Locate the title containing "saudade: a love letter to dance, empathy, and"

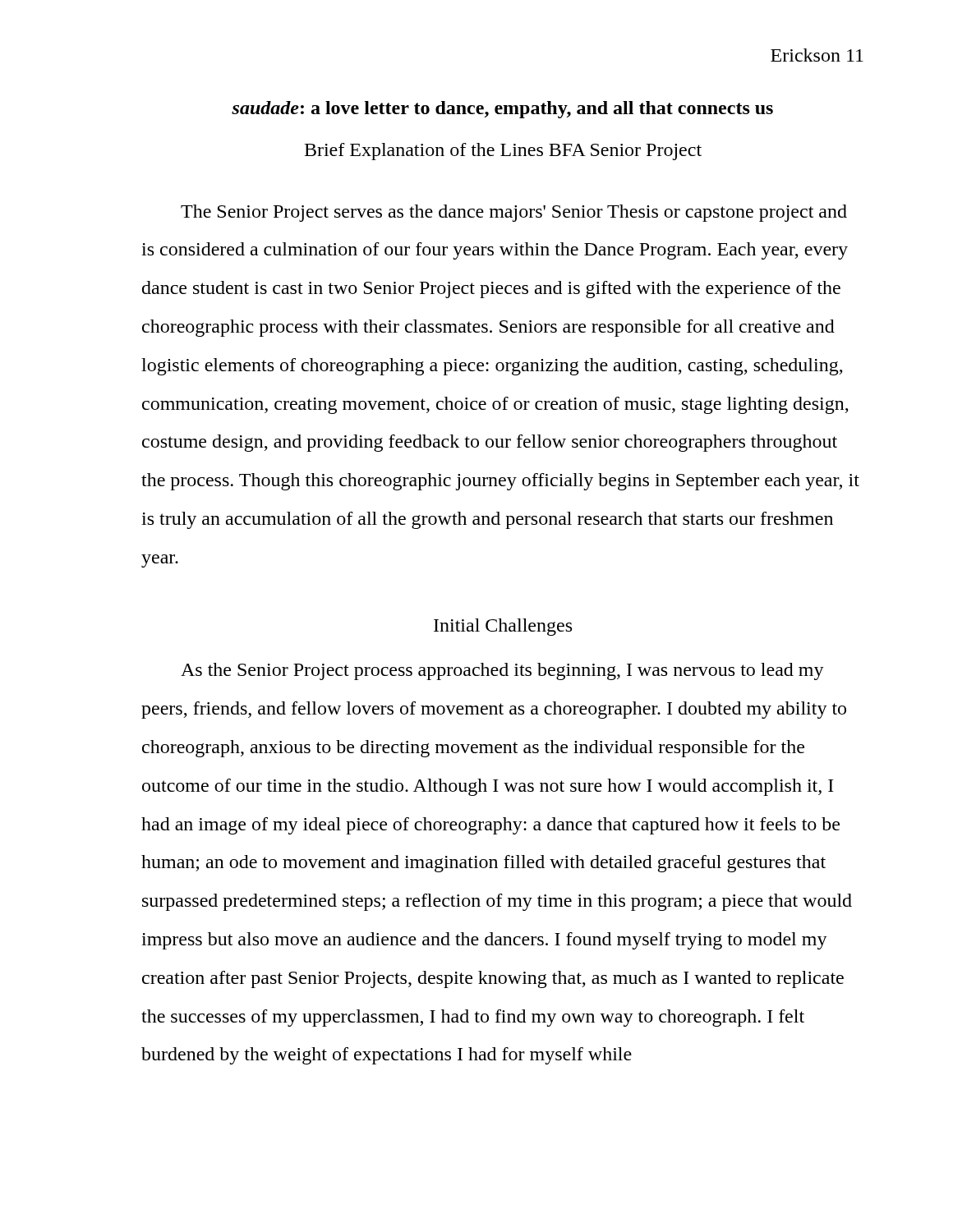tap(503, 108)
